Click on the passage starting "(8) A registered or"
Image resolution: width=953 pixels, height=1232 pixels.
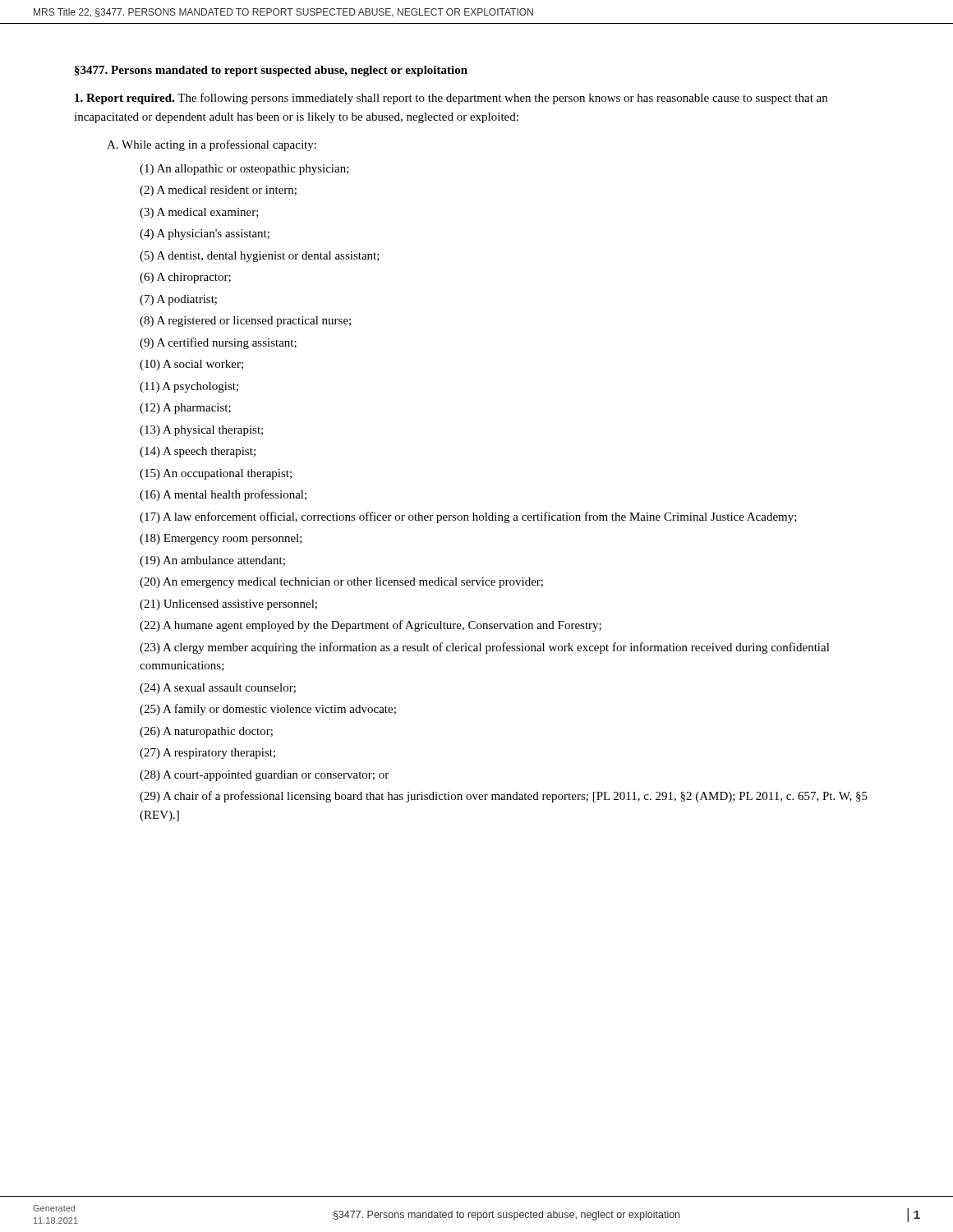pos(246,321)
